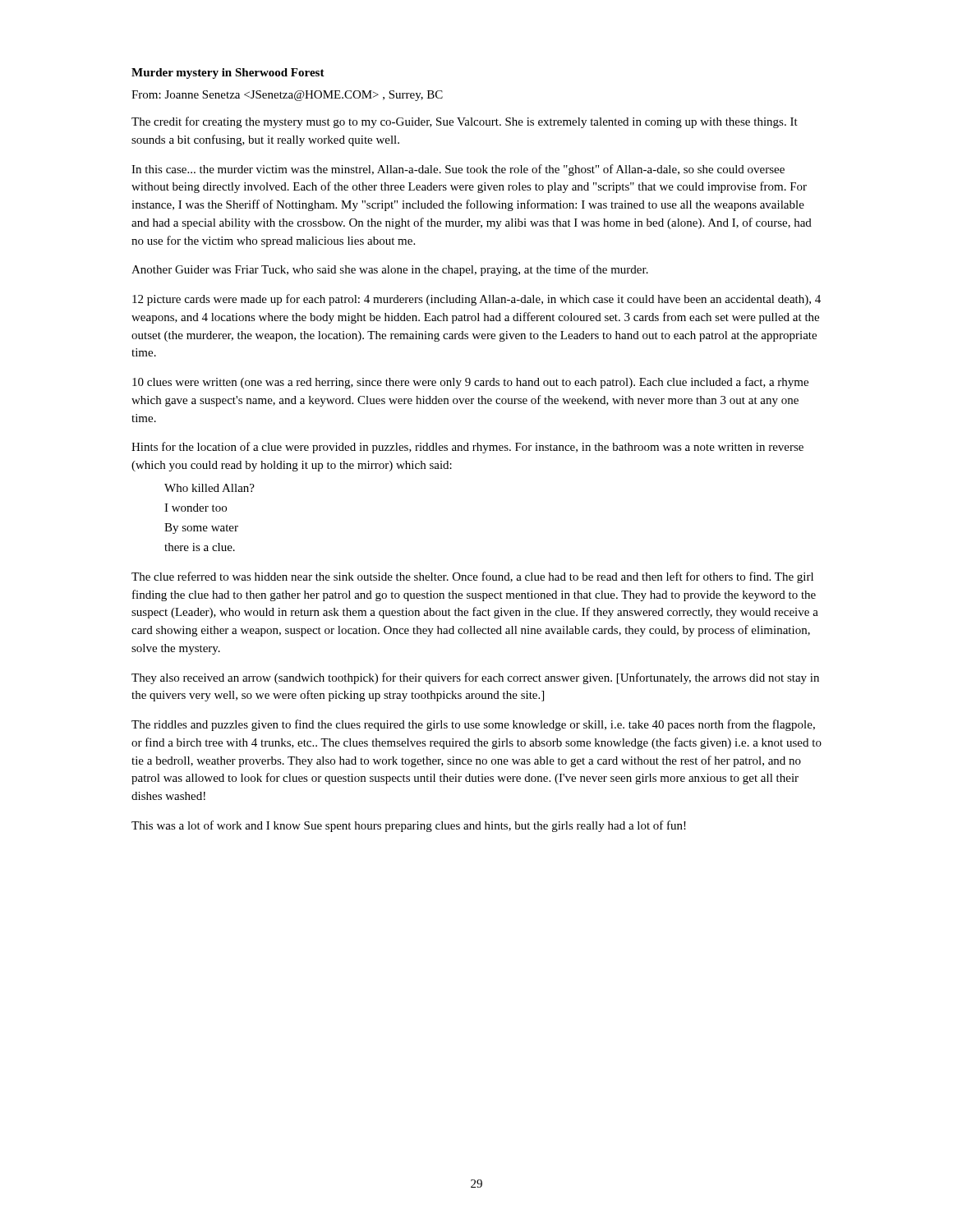953x1232 pixels.
Task: Point to the text block starting "By some water"
Action: click(201, 527)
